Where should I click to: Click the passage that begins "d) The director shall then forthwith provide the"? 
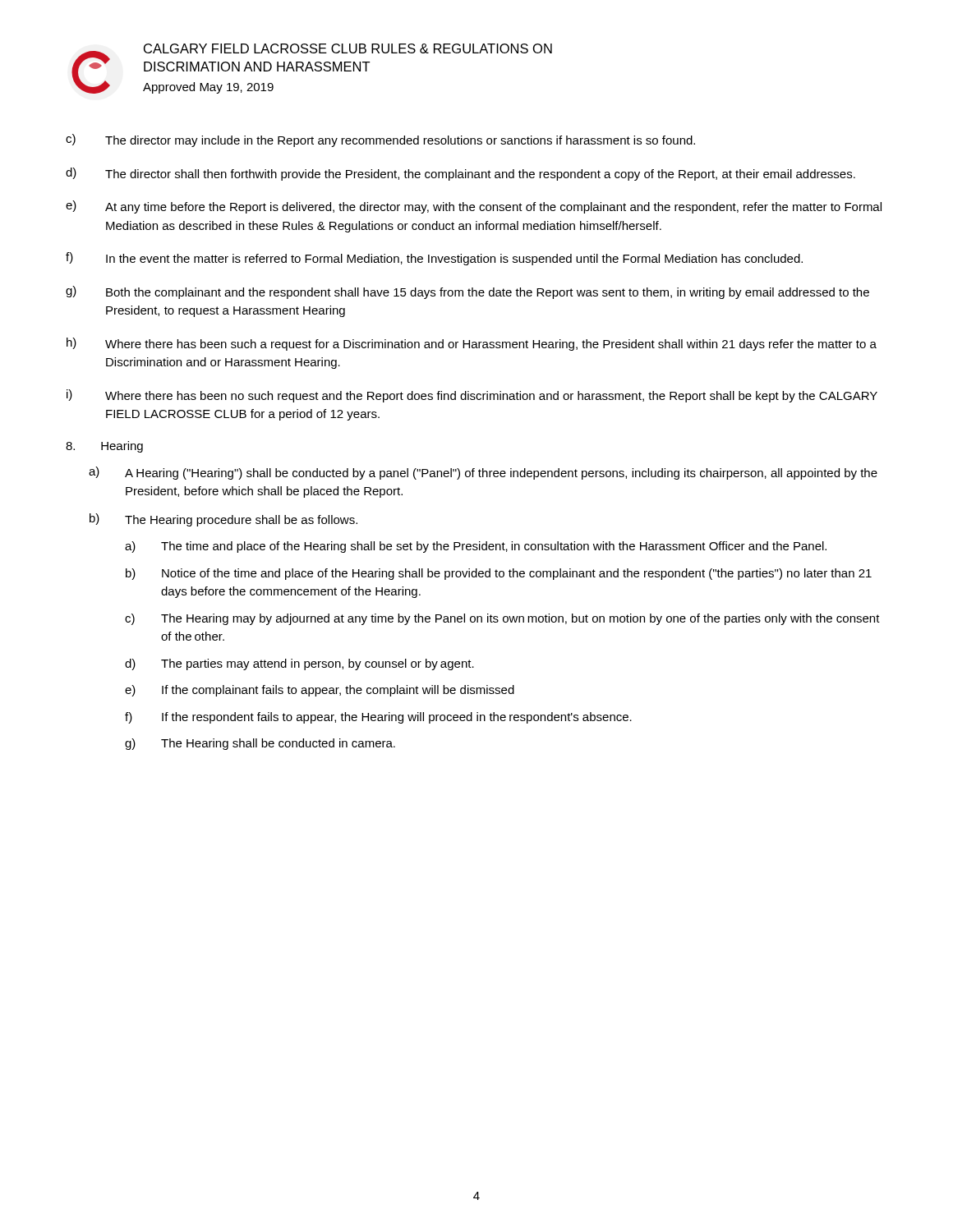[x=476, y=174]
